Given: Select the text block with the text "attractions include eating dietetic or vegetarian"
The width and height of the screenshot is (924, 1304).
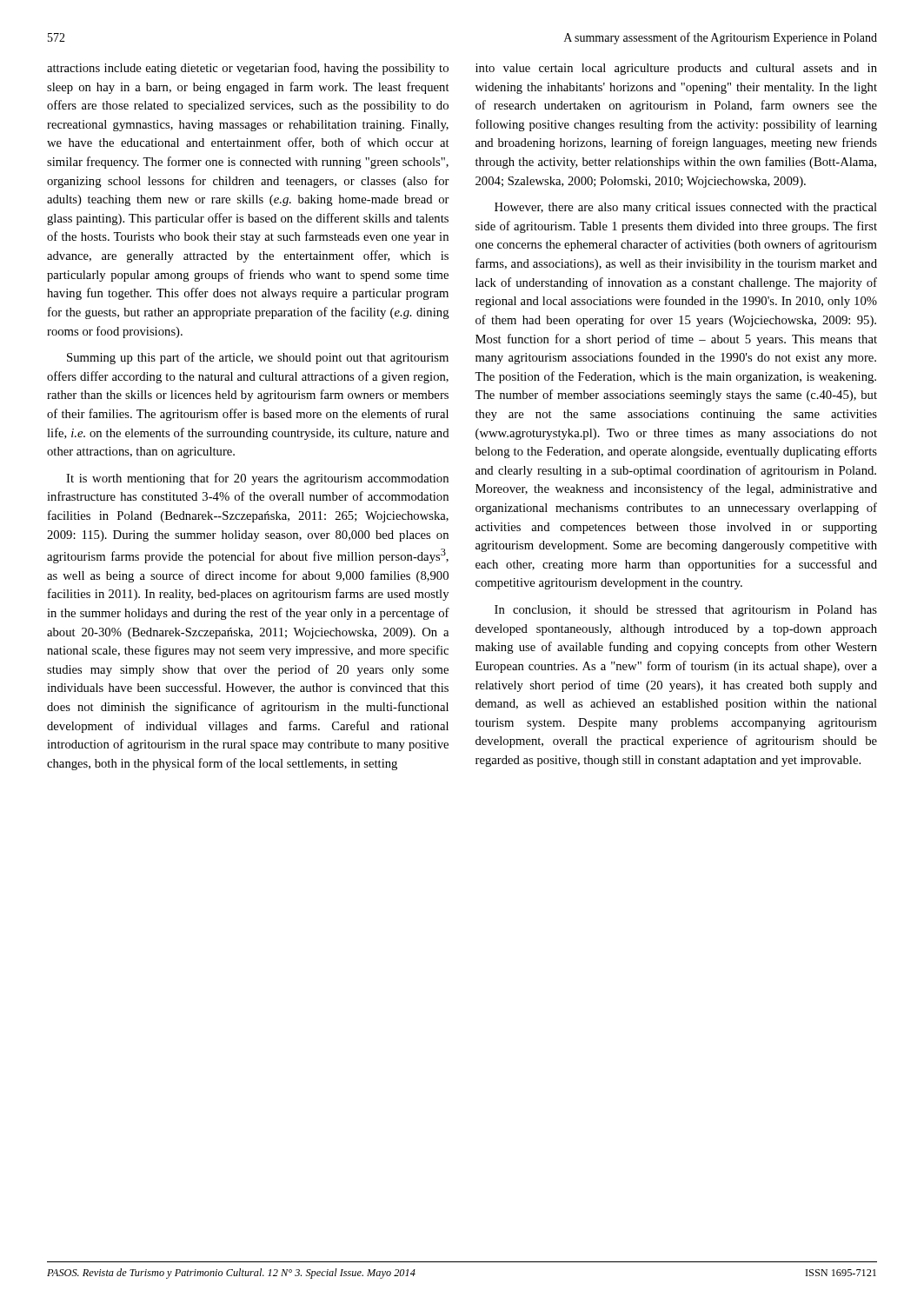Looking at the screenshot, I should 248,200.
